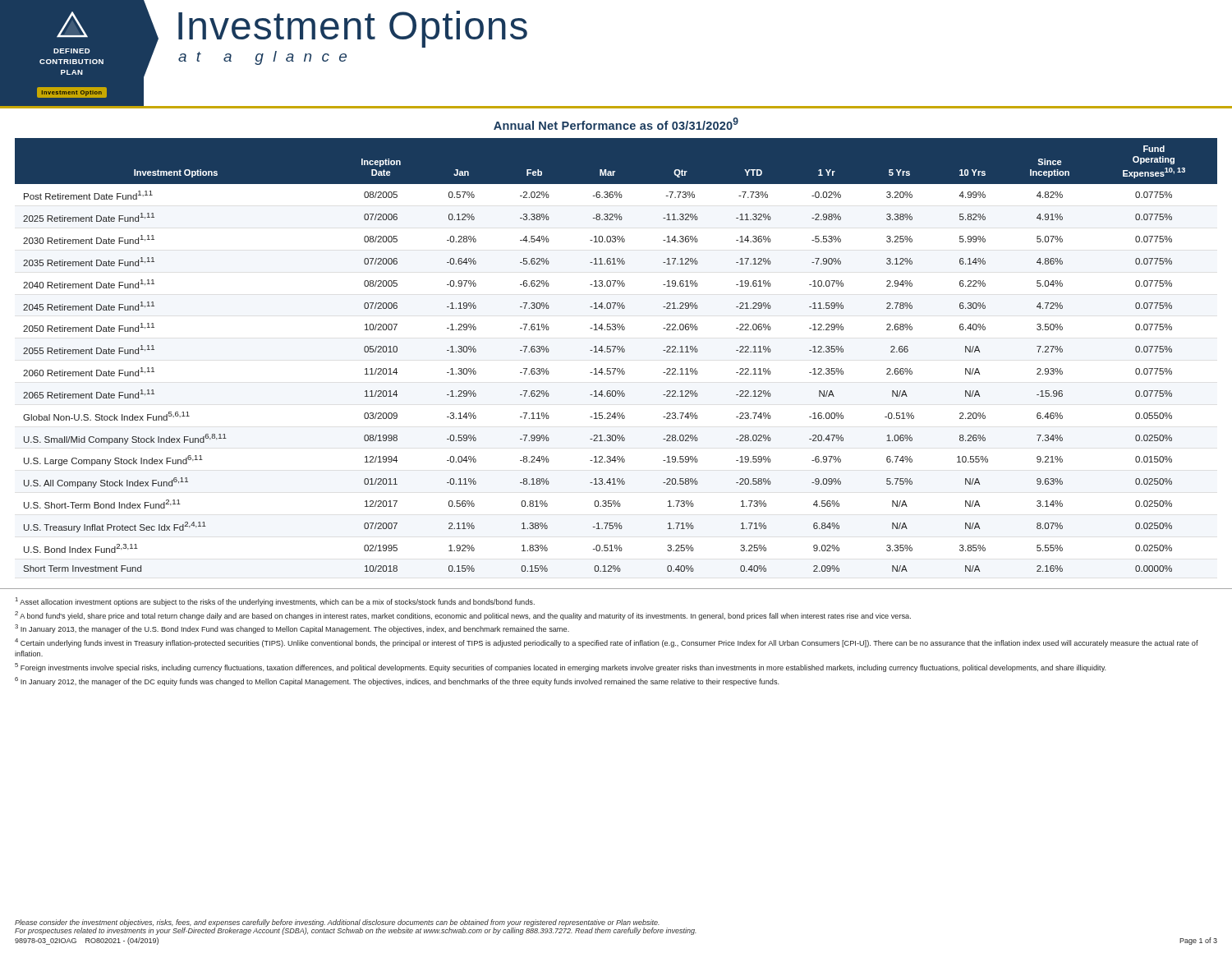Find the element starting "Annual Net Performance"

click(616, 124)
